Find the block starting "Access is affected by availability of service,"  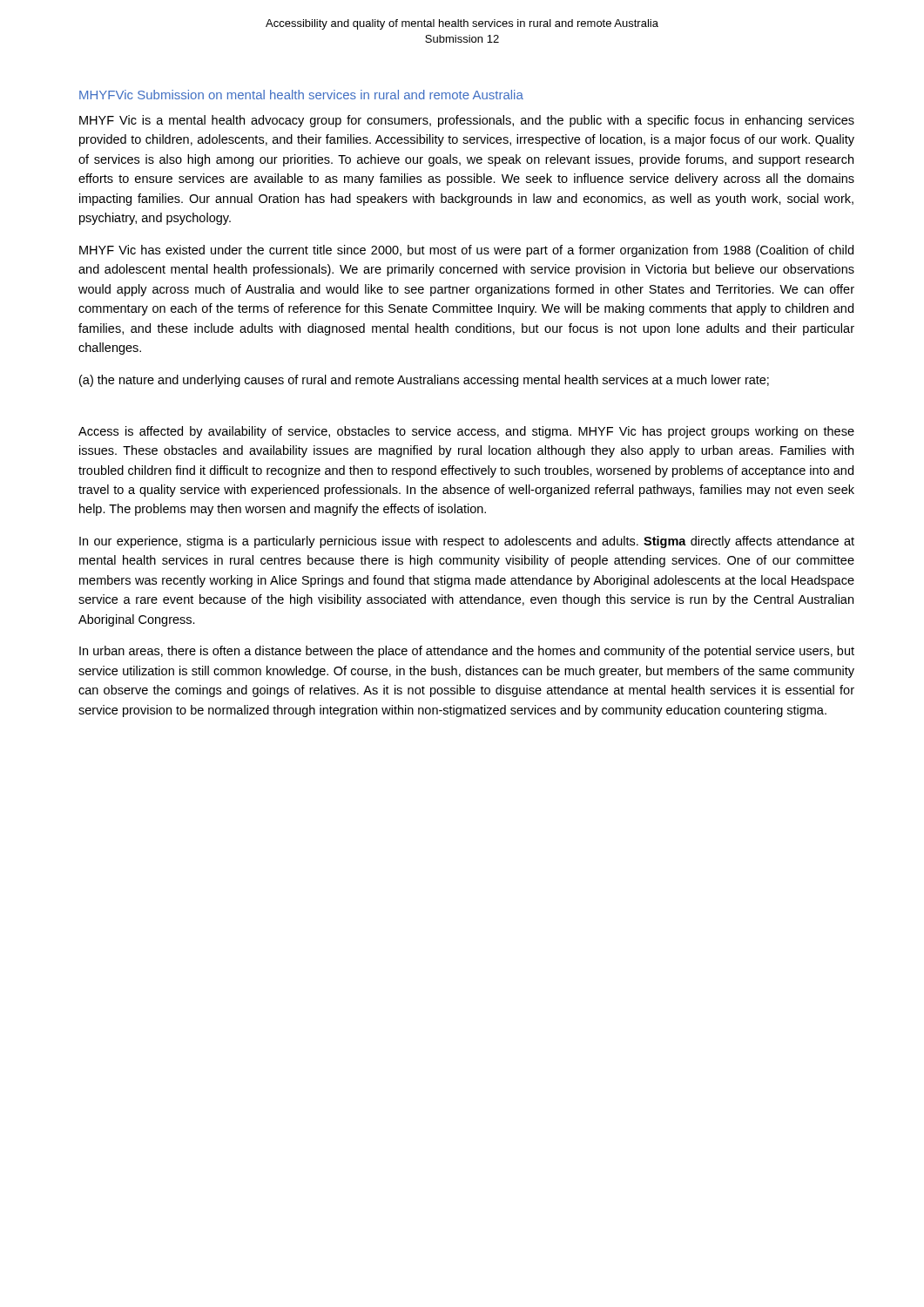[x=466, y=470]
